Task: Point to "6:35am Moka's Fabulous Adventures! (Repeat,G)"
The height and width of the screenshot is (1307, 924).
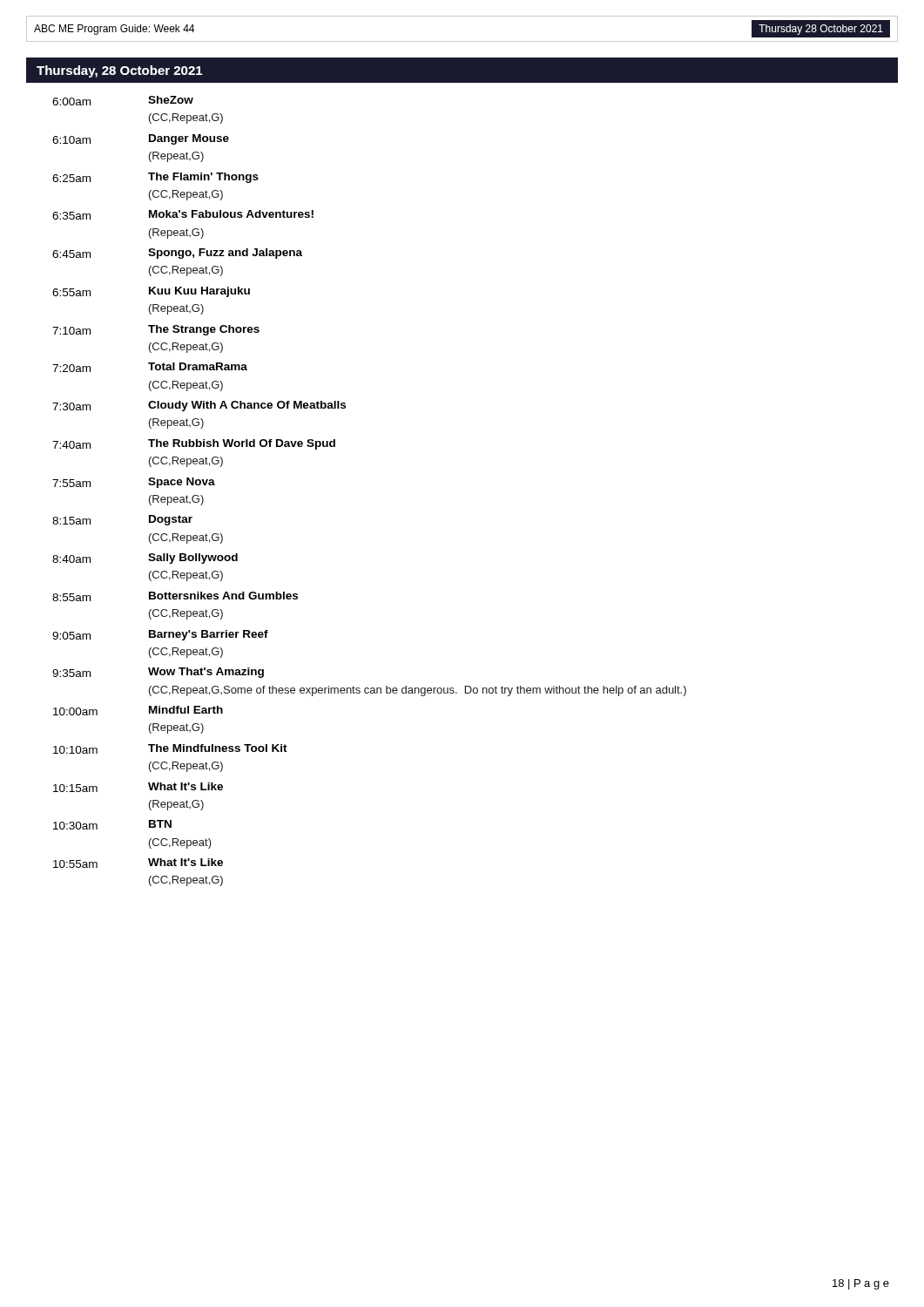Action: pos(183,215)
